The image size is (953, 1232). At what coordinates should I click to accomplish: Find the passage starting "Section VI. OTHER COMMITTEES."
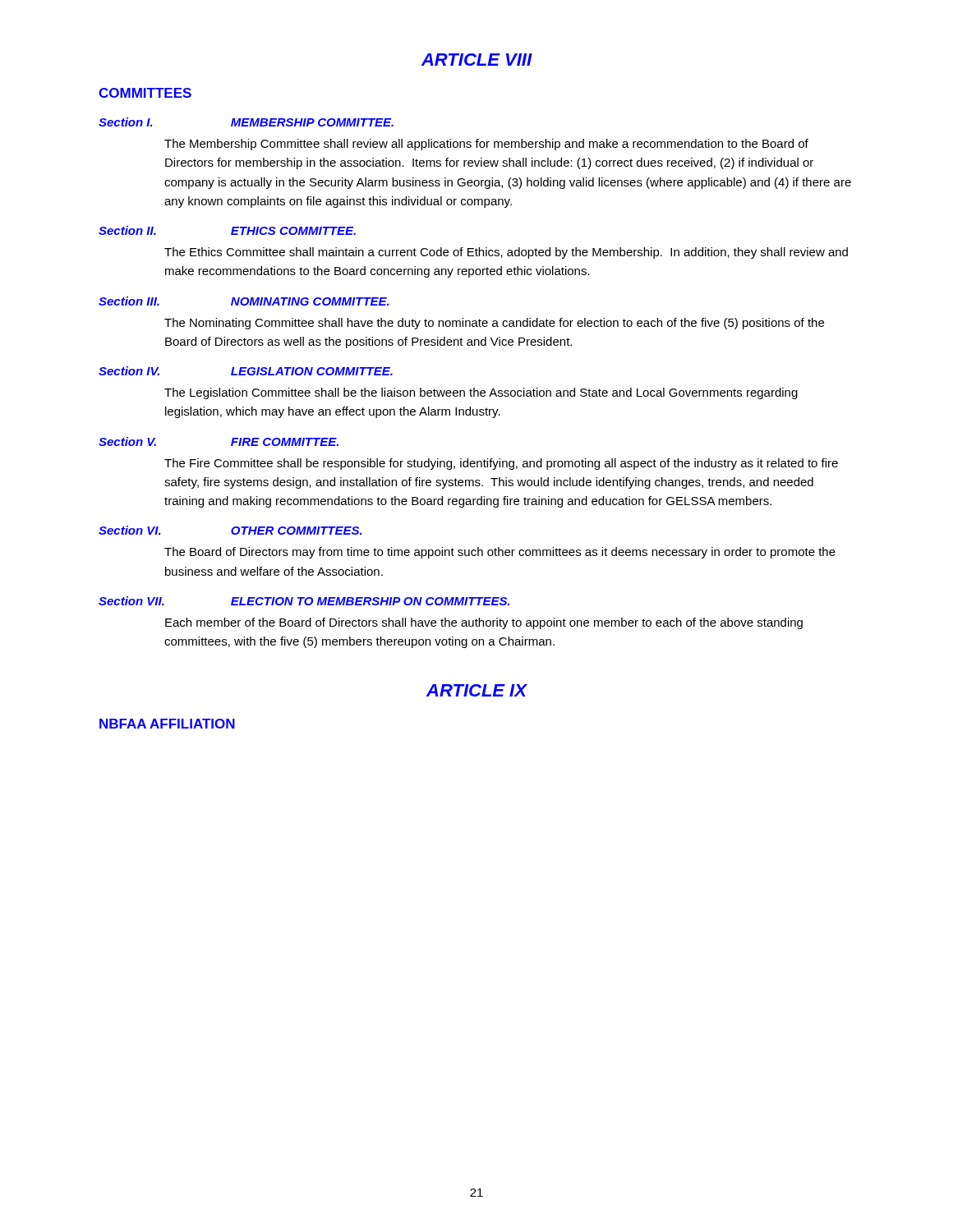click(x=231, y=530)
